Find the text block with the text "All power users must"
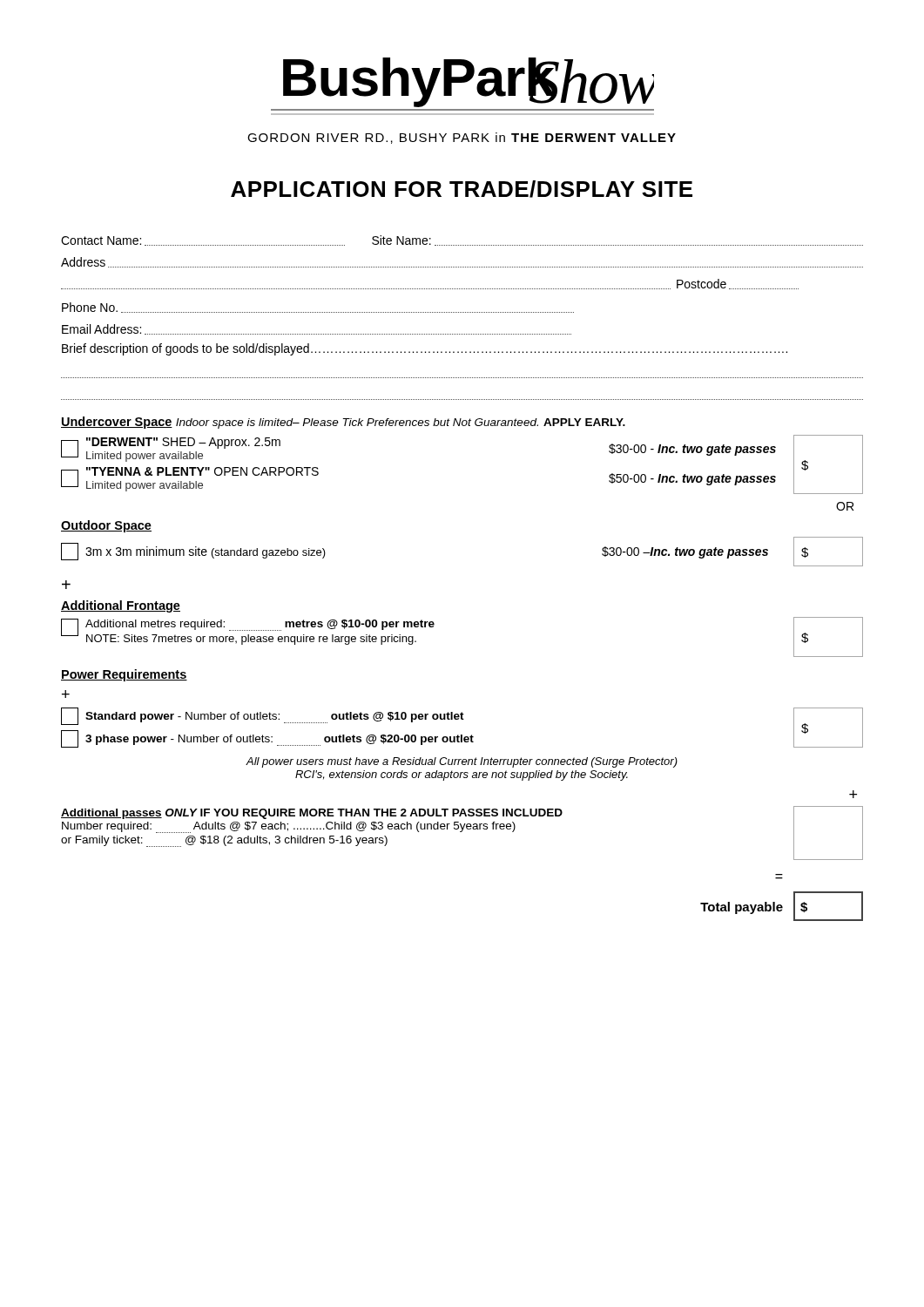Screen dimensions: 1307x924 pyautogui.click(x=462, y=768)
